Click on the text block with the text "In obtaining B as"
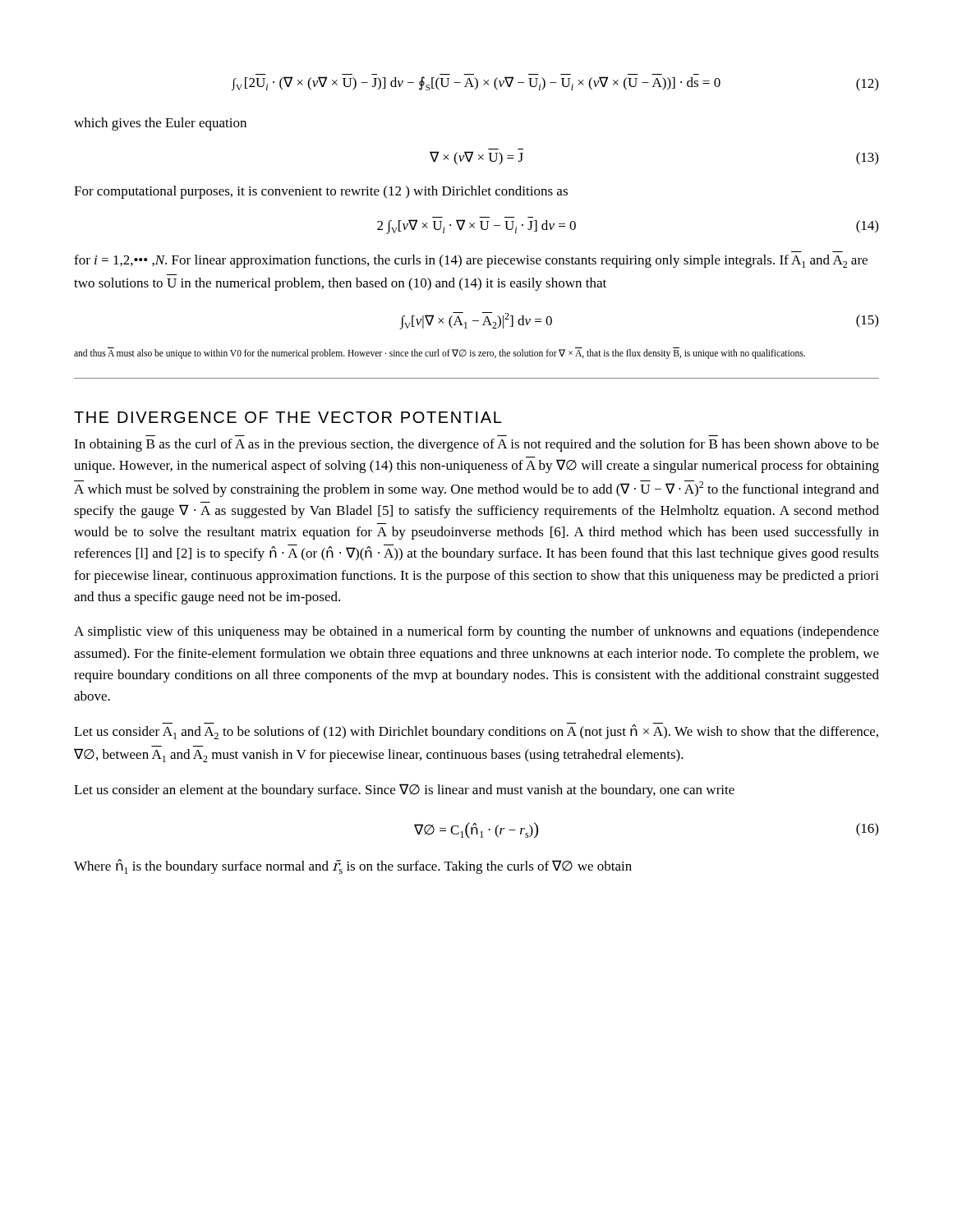This screenshot has height=1232, width=953. [x=476, y=520]
